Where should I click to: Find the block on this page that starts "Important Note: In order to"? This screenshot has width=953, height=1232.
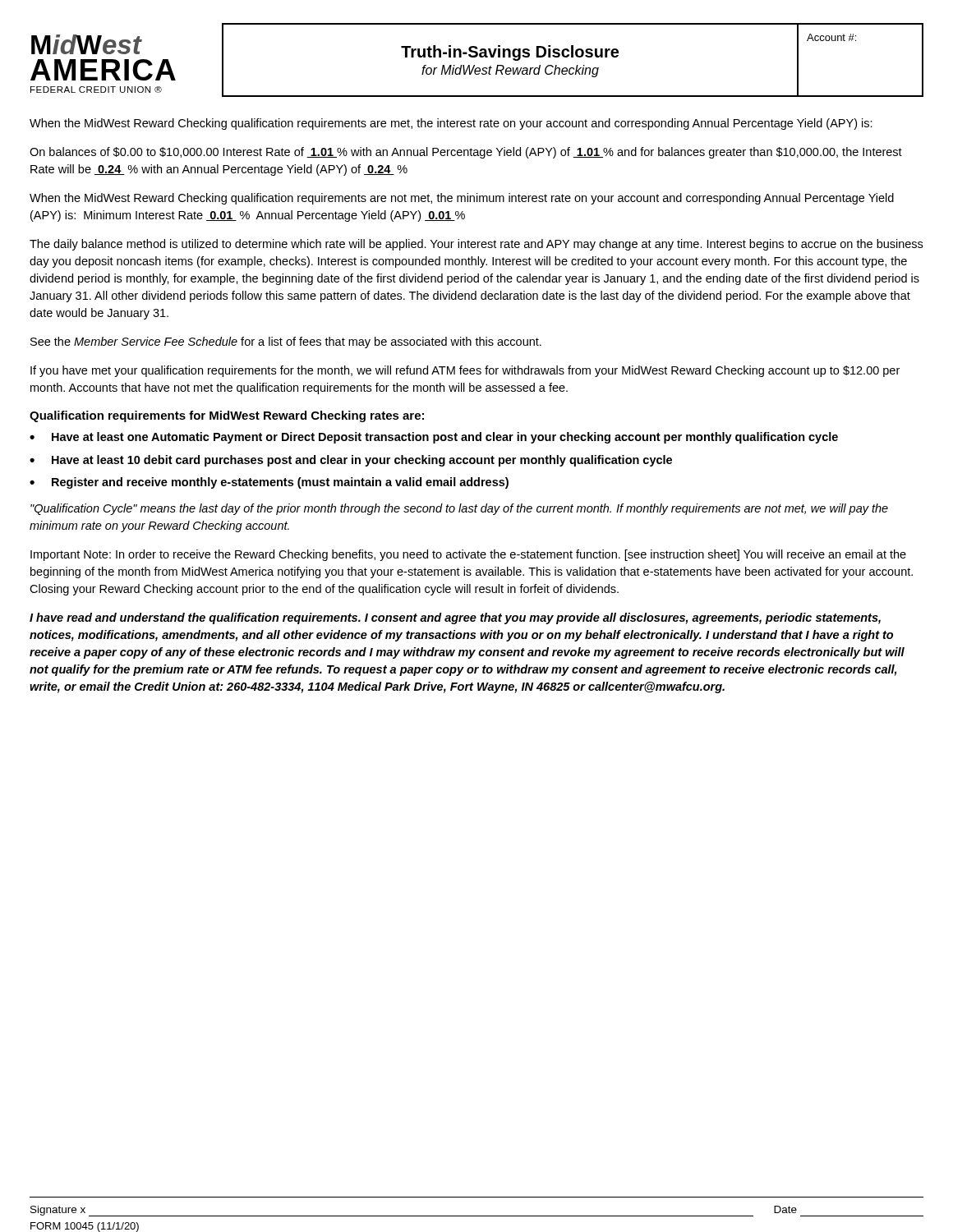(472, 572)
